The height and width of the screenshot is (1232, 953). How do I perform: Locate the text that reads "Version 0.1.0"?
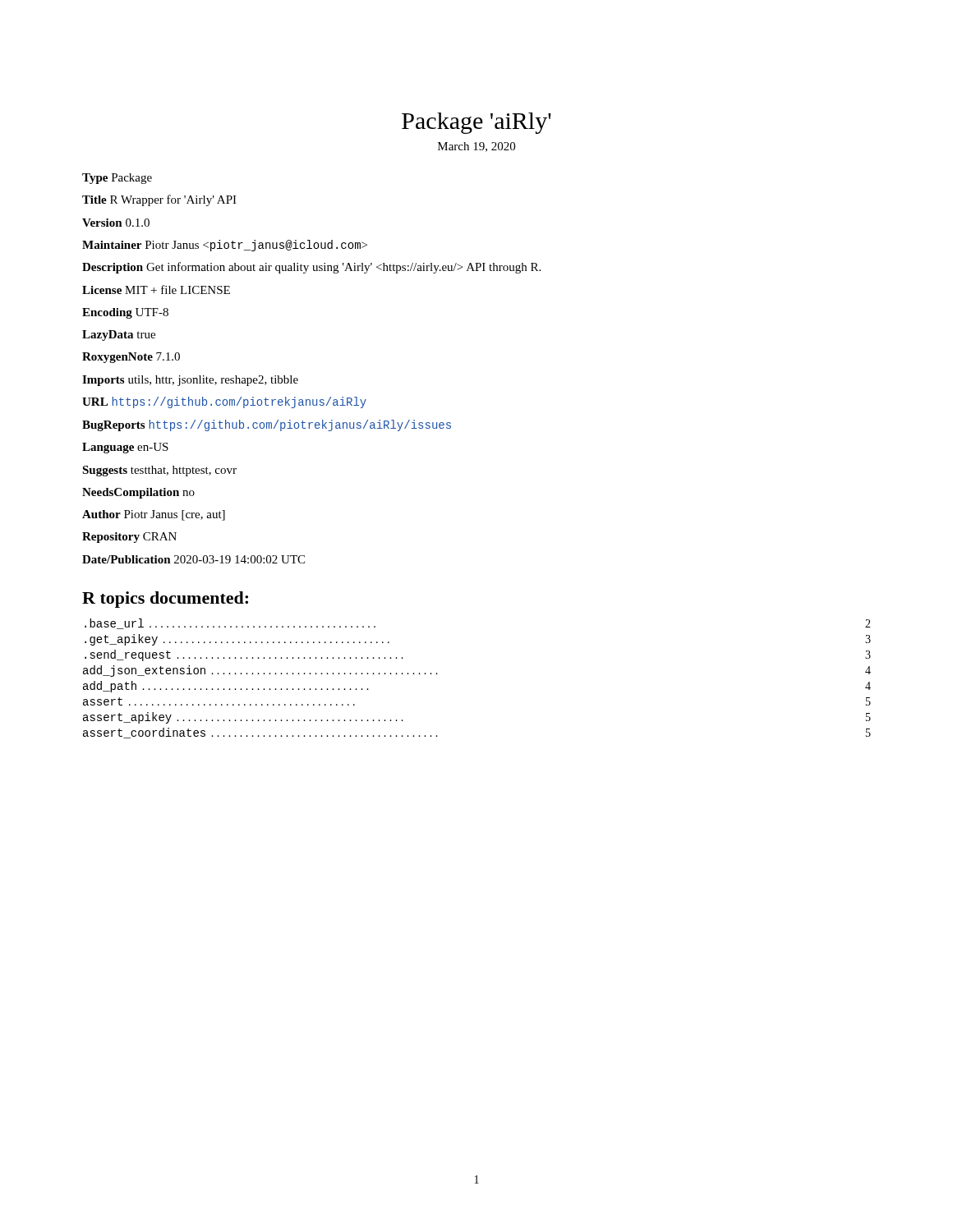point(116,222)
